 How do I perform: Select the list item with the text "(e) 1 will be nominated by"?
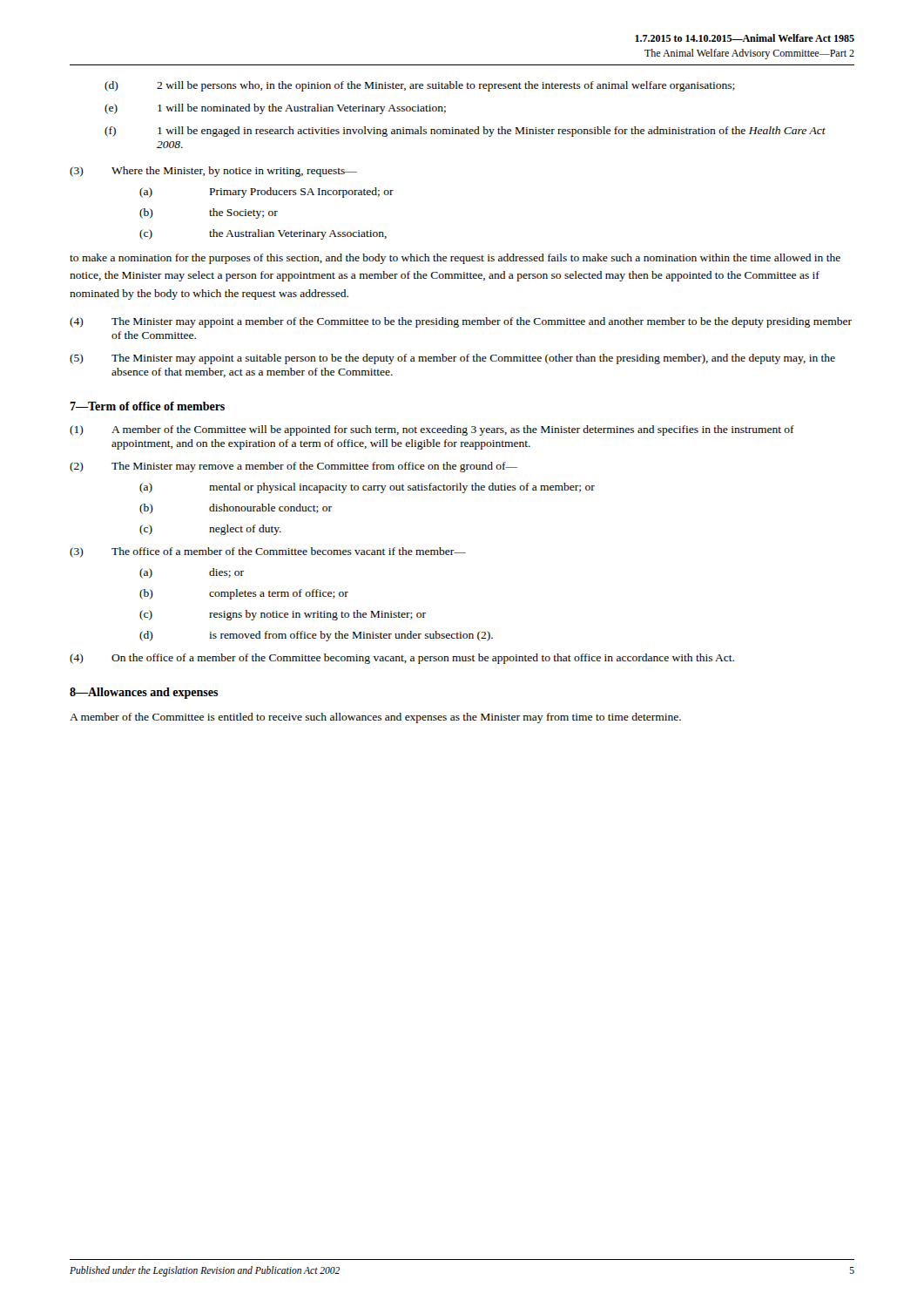(x=275, y=109)
